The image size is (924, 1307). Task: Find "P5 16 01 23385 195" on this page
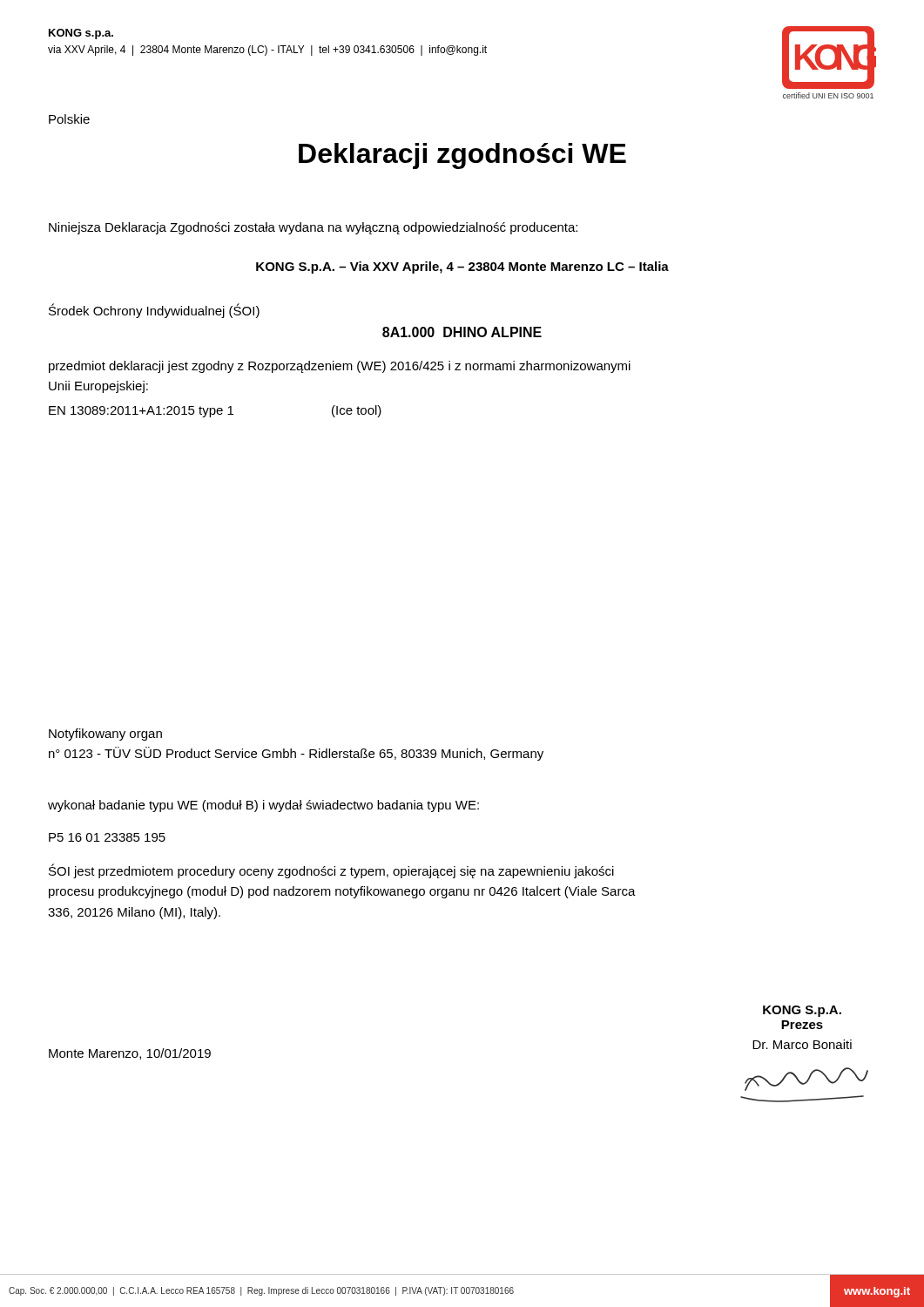tap(107, 837)
